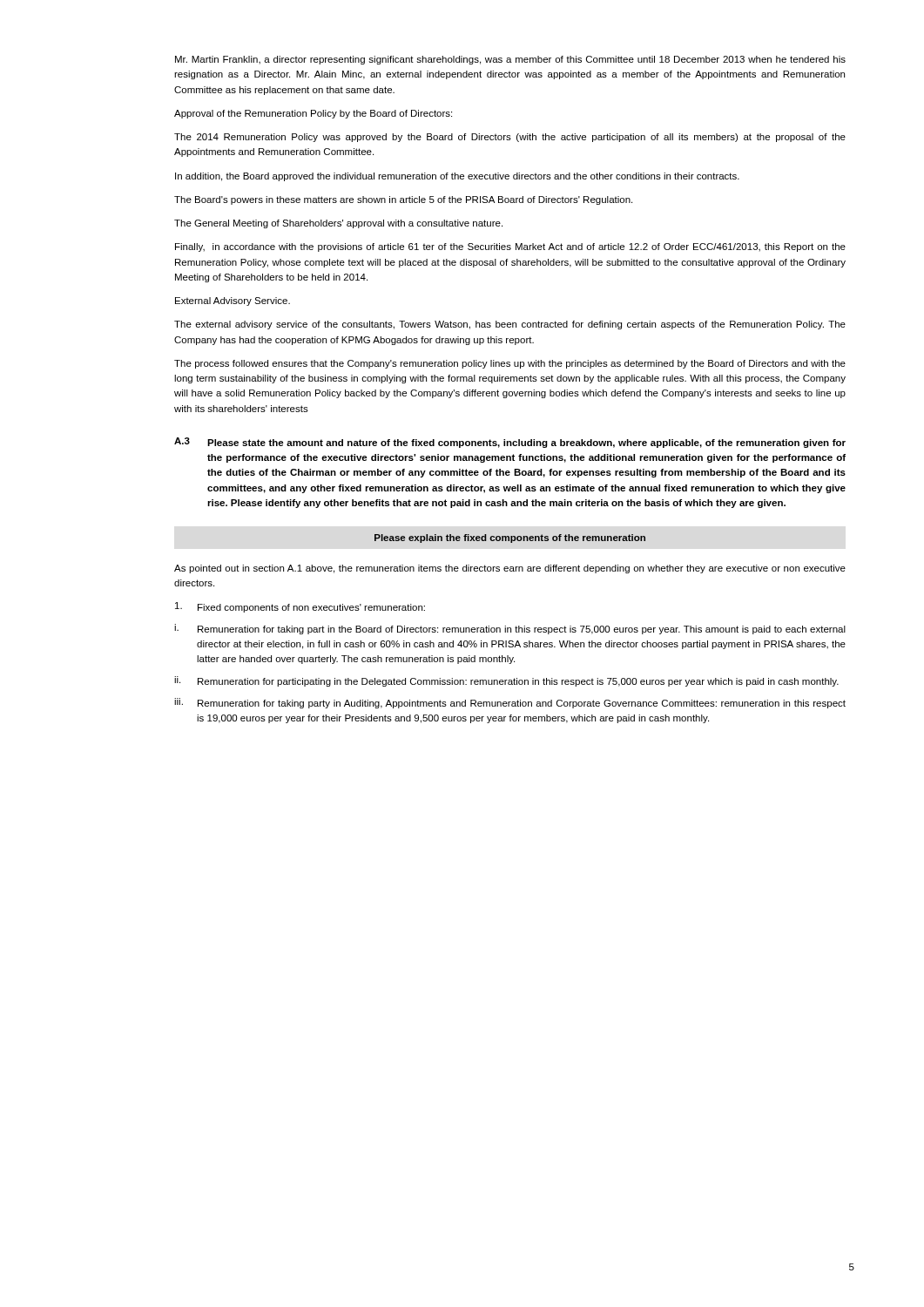Click on the text block with the text "Finally, in accordance with the provisions"
Viewport: 924px width, 1307px height.
510,262
